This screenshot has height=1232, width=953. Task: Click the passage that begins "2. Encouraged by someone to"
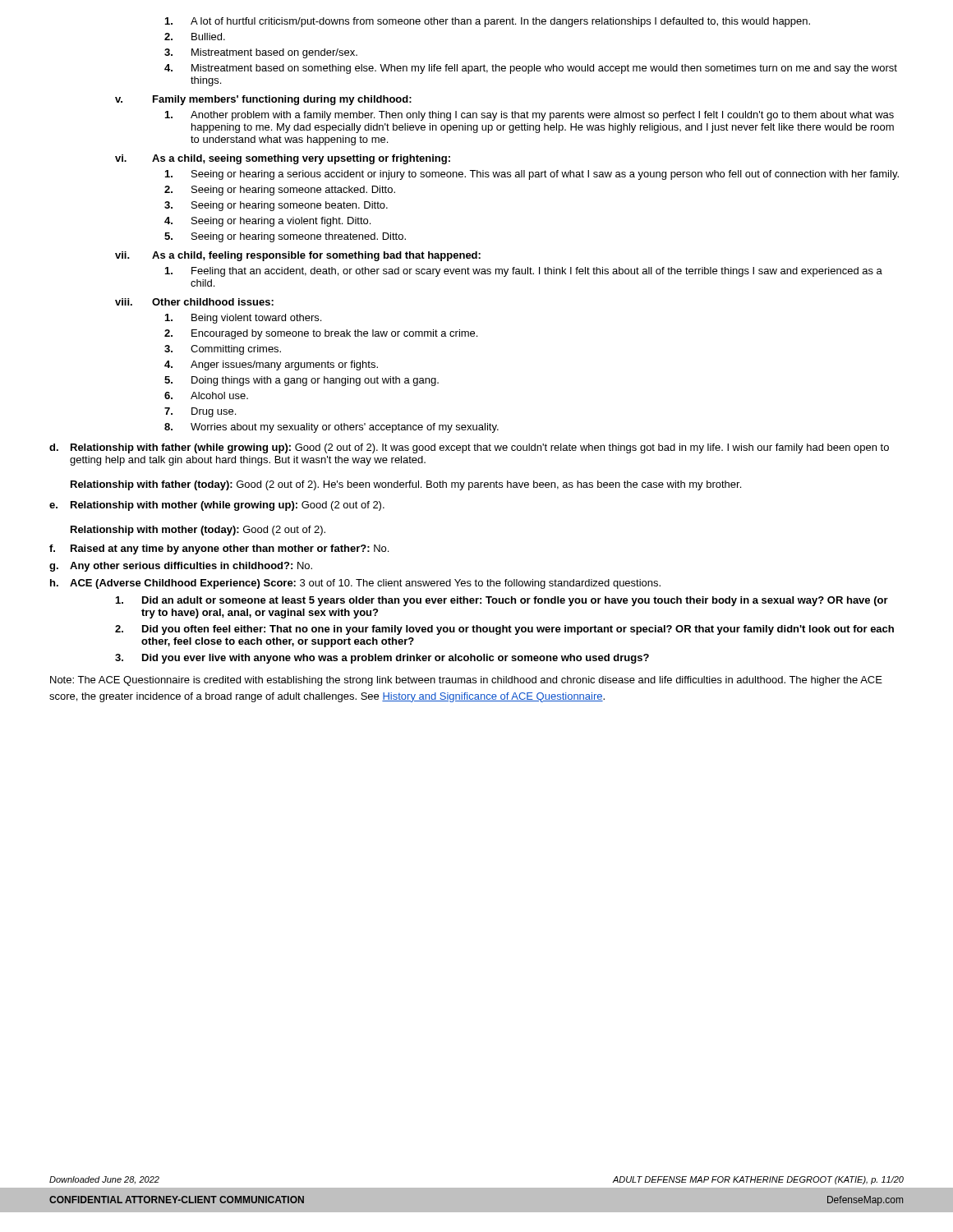(x=321, y=334)
